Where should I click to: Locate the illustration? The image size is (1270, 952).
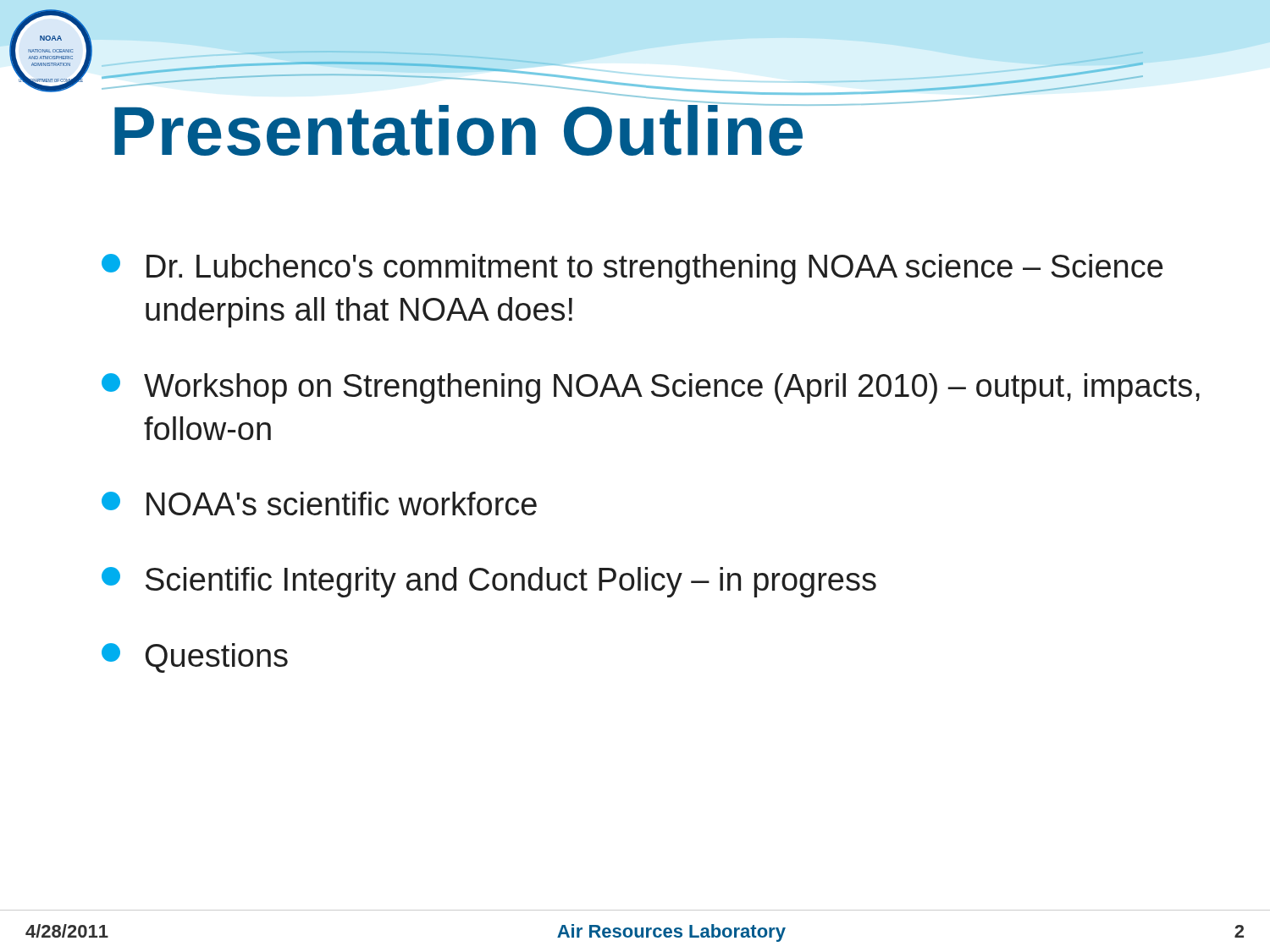click(x=635, y=74)
